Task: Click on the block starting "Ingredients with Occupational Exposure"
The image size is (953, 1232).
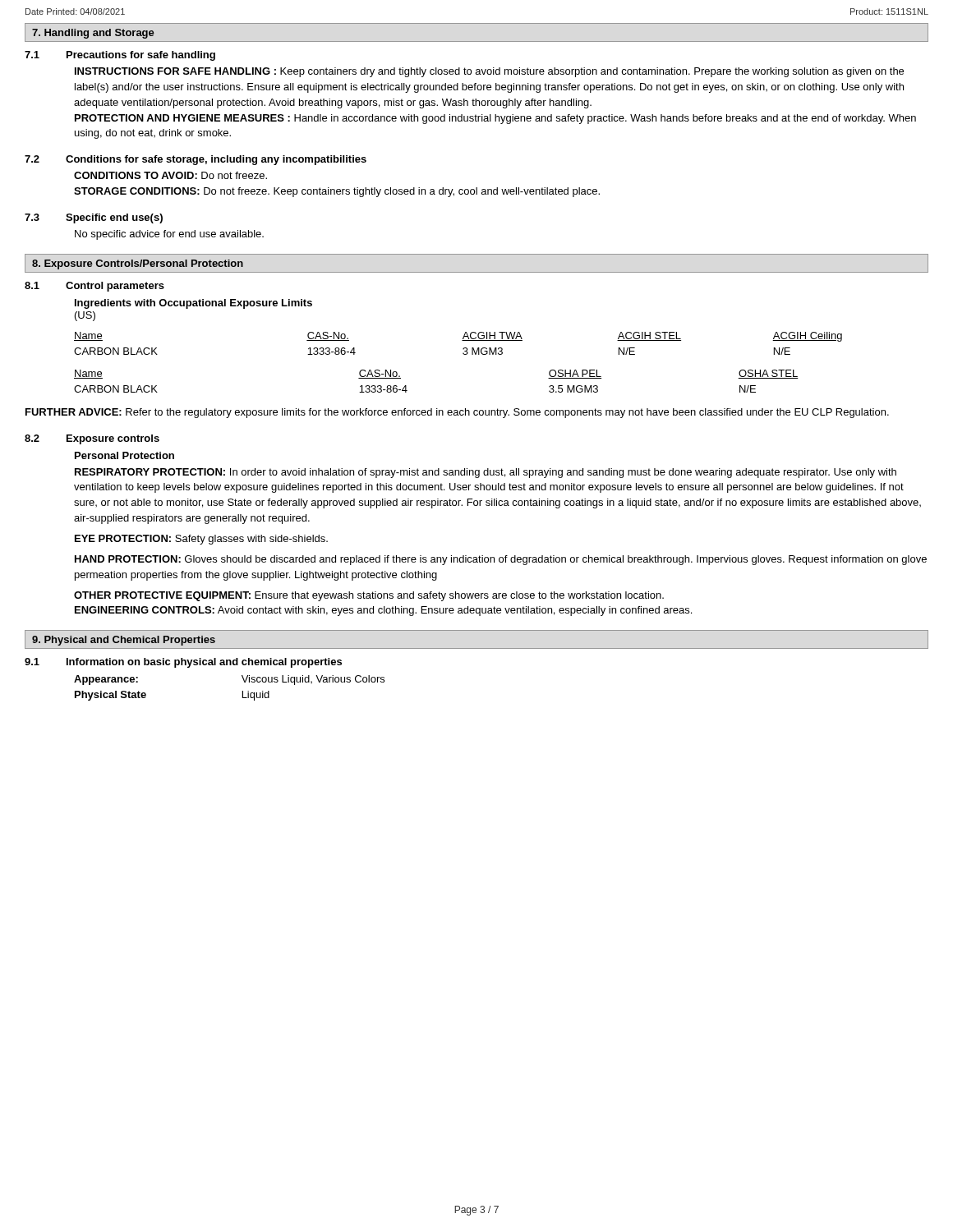Action: 193,309
